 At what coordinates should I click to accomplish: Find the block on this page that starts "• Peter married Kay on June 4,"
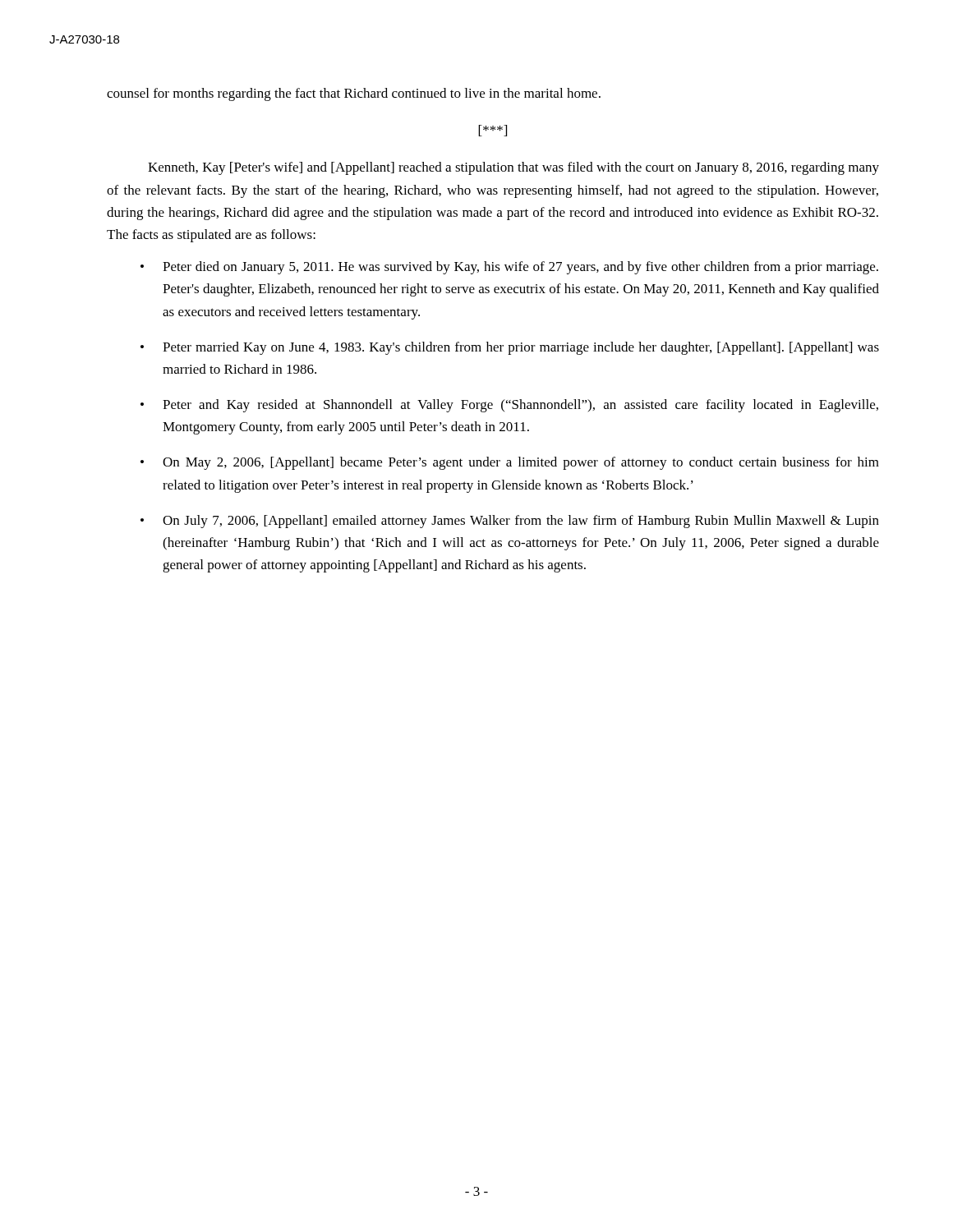pos(509,358)
